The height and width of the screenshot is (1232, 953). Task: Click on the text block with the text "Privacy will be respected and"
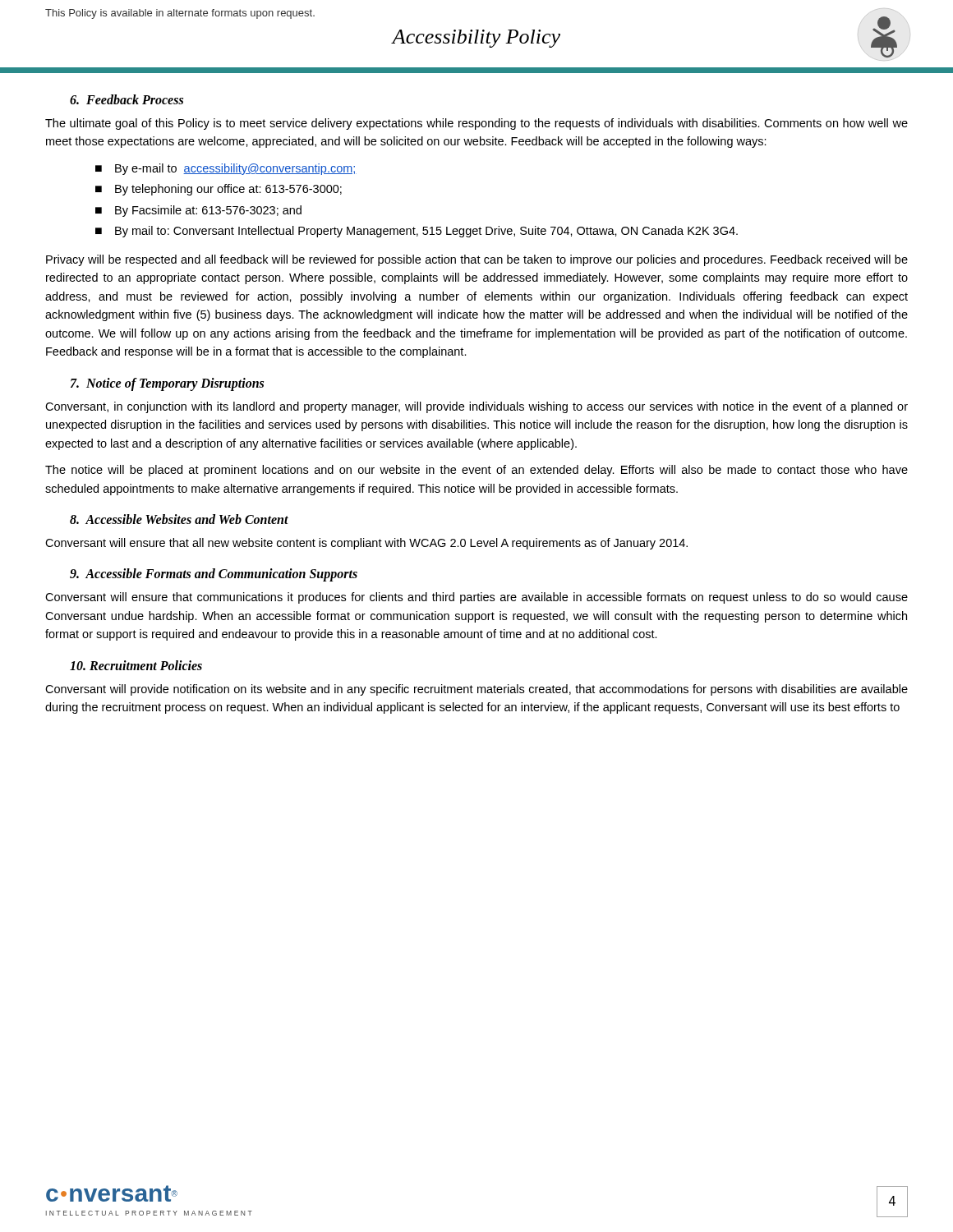tap(476, 306)
